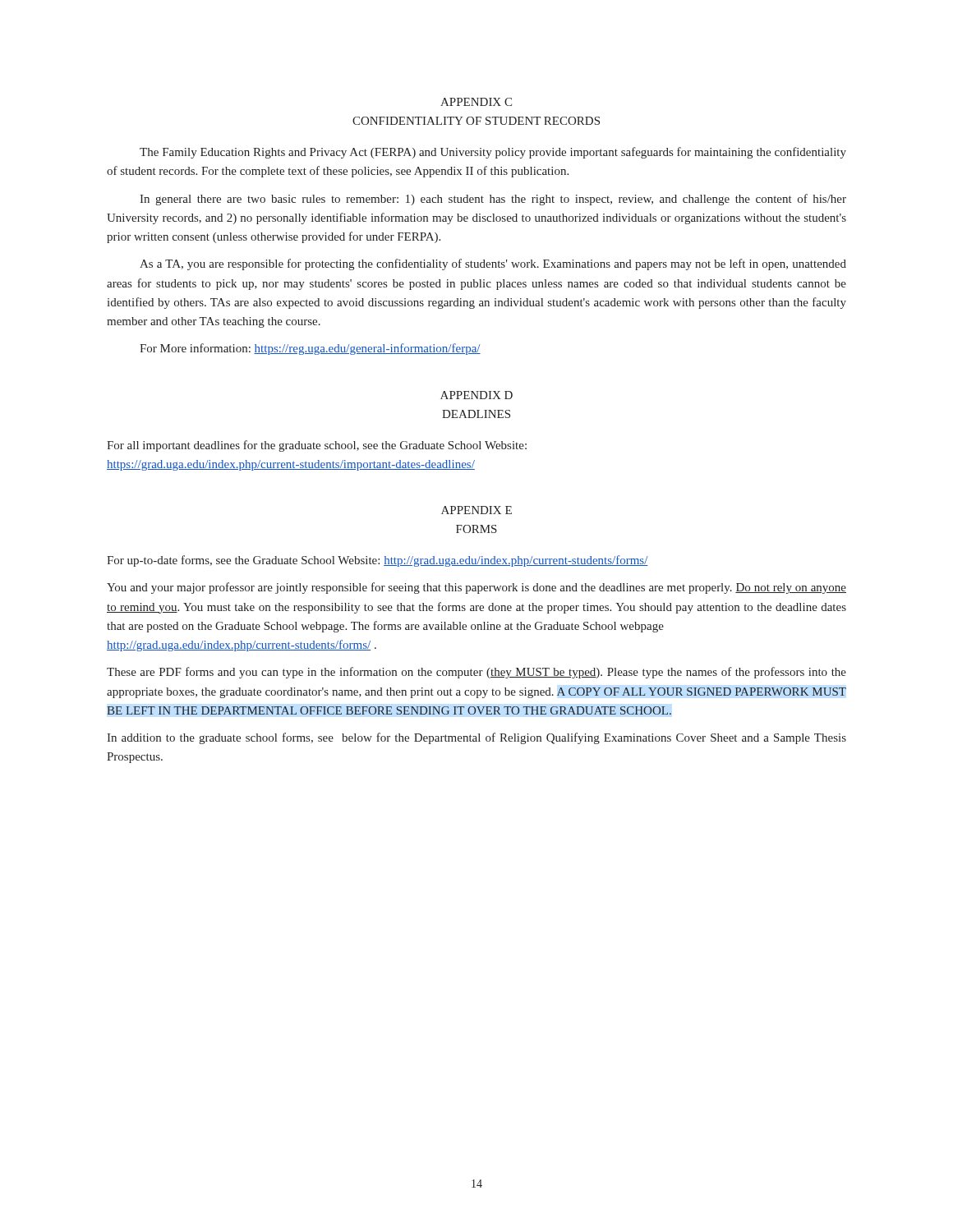Where is the passage that starts "In general there are two basic rules"?
Screen dimensions: 1232x953
(476, 217)
